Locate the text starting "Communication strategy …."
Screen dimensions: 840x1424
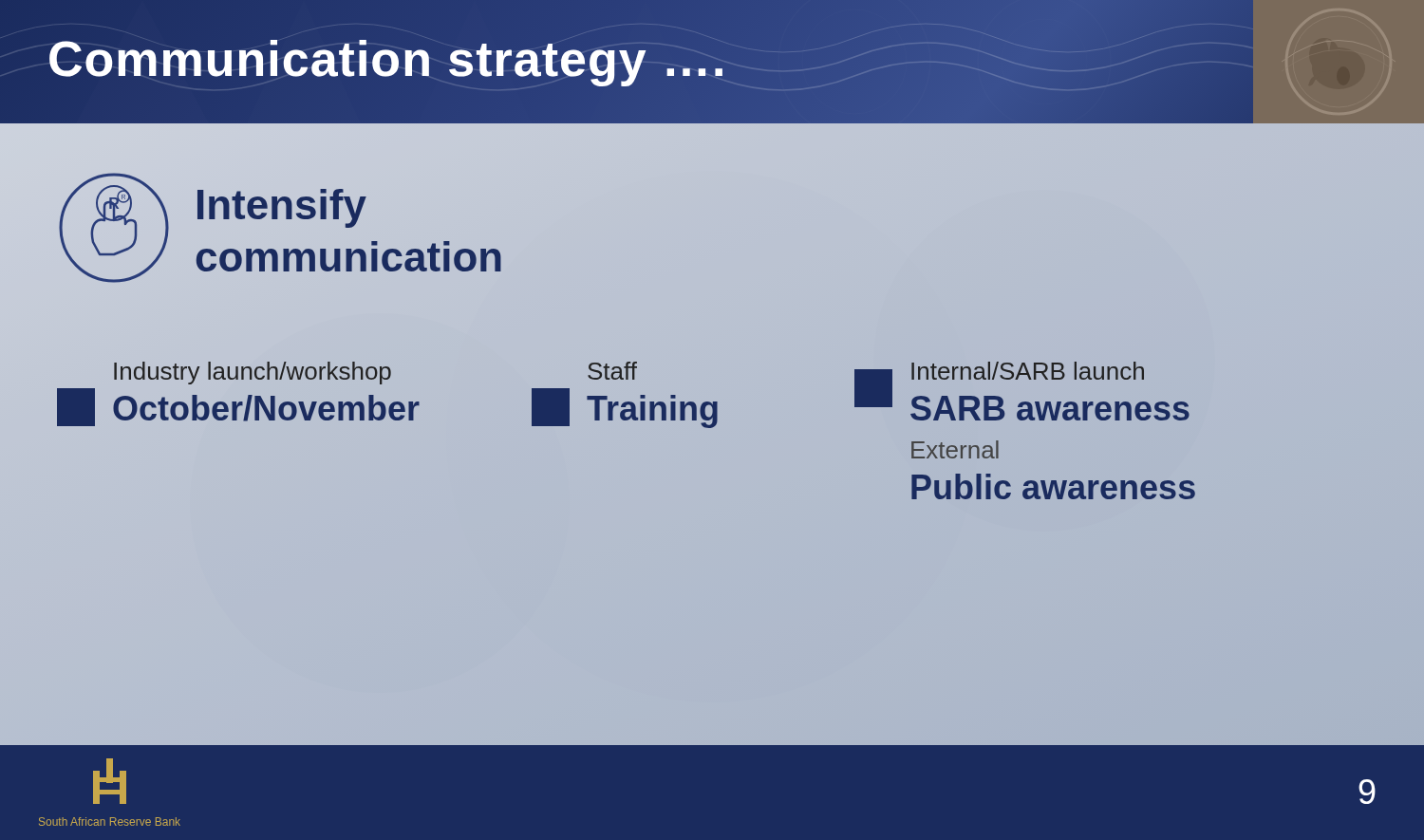point(387,59)
